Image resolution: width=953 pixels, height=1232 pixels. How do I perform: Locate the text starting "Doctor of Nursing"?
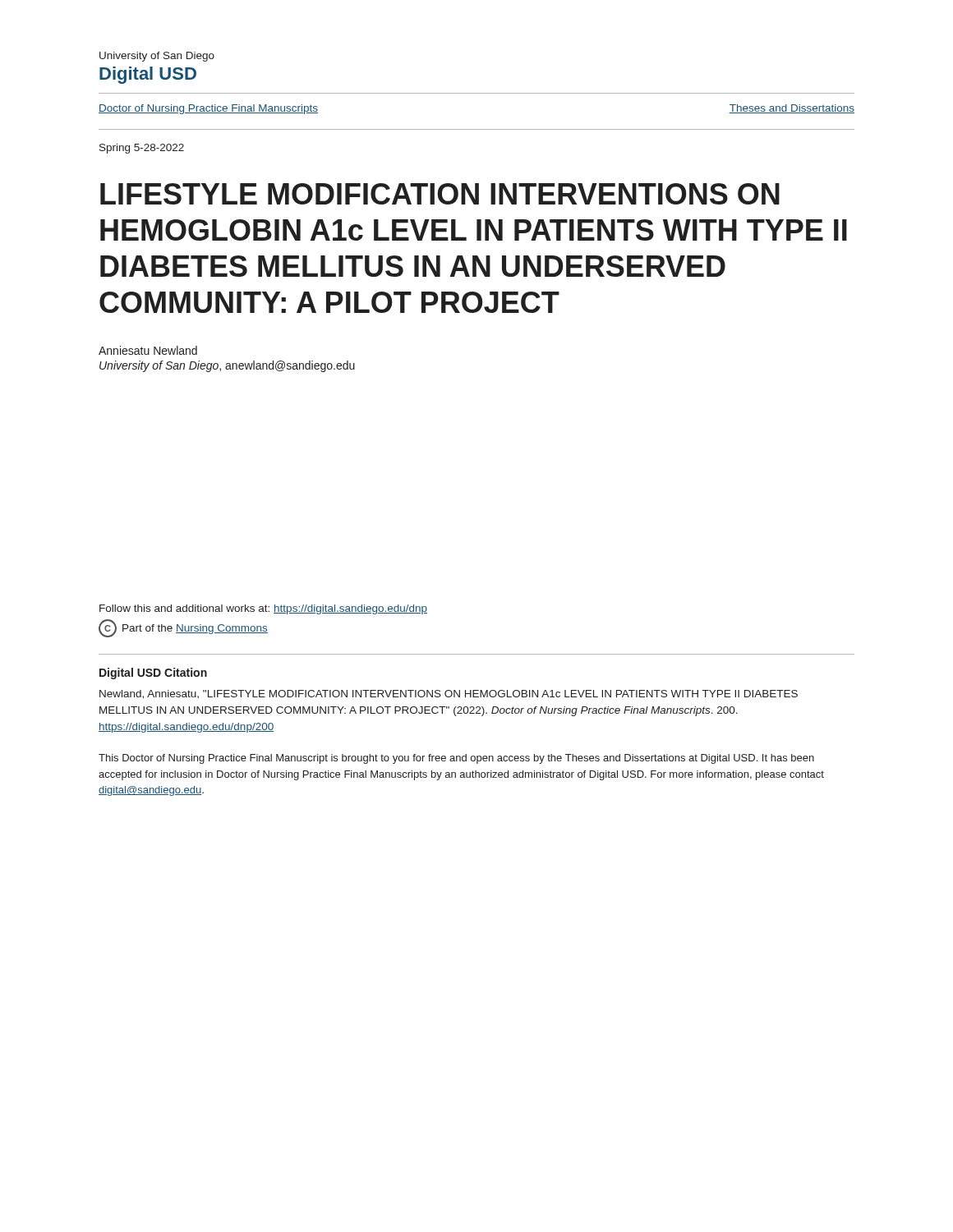(x=208, y=108)
